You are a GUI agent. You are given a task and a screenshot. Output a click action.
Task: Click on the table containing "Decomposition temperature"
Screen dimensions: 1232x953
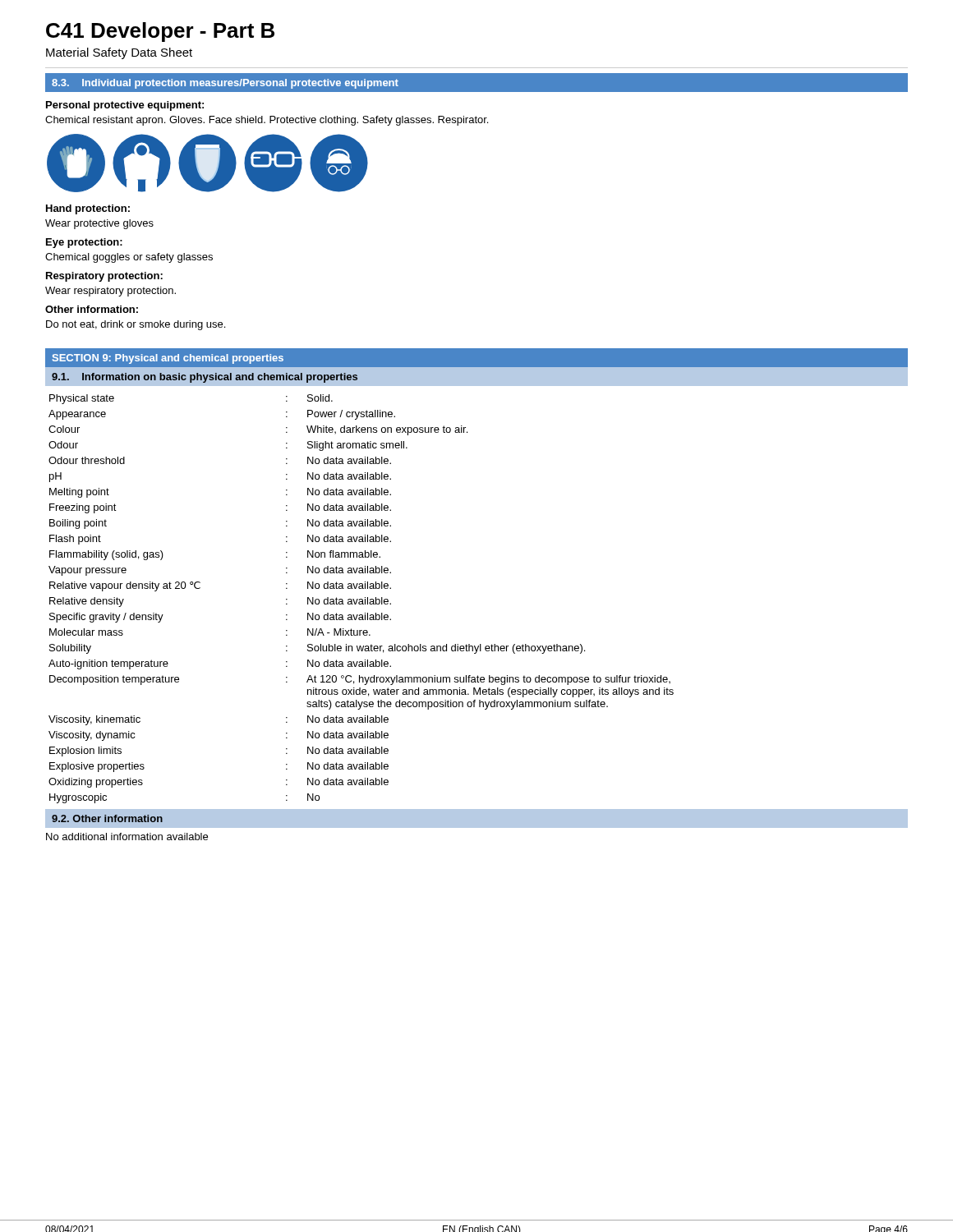point(476,598)
